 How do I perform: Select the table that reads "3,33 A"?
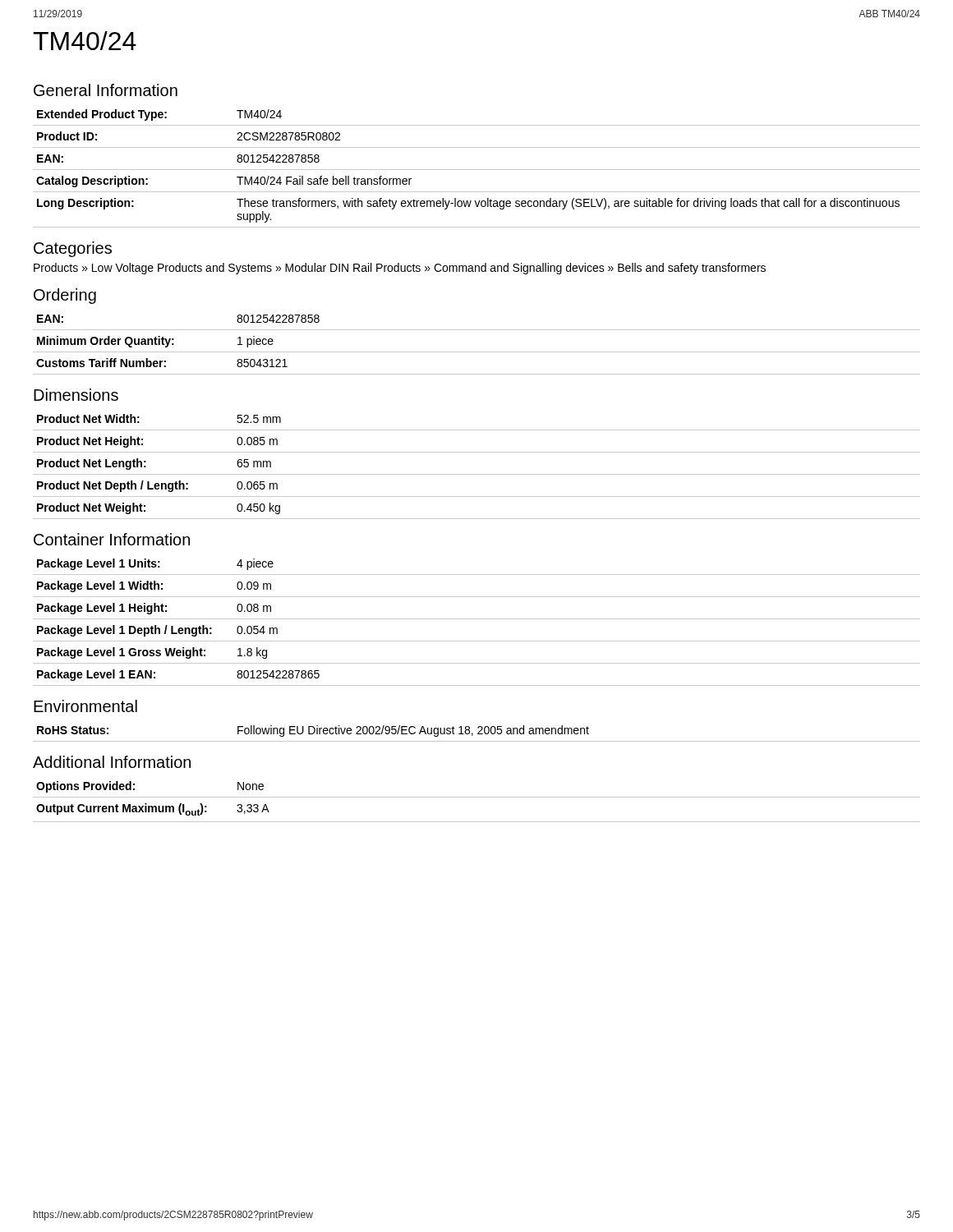[x=476, y=799]
